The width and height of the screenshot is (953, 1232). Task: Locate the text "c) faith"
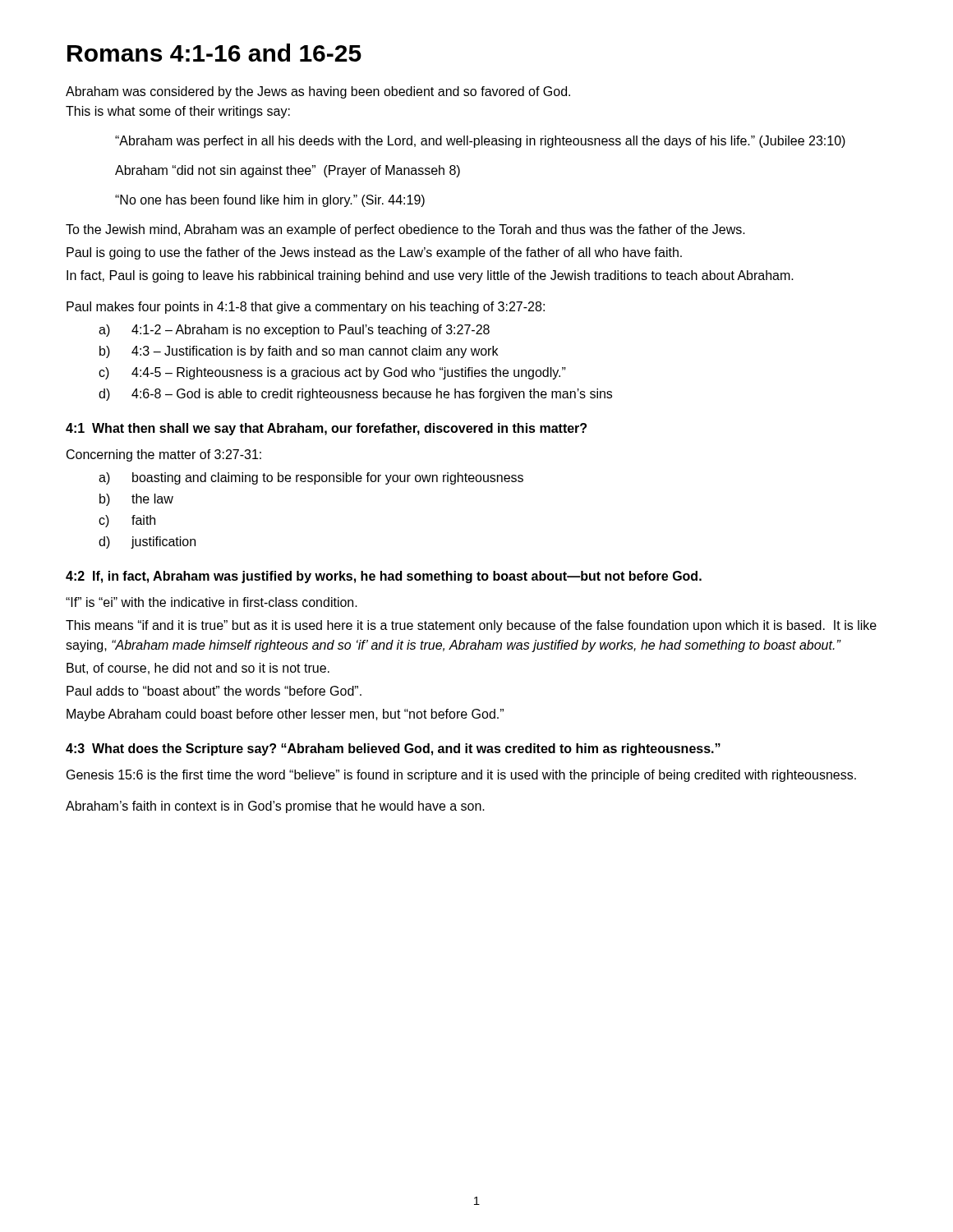pos(127,521)
